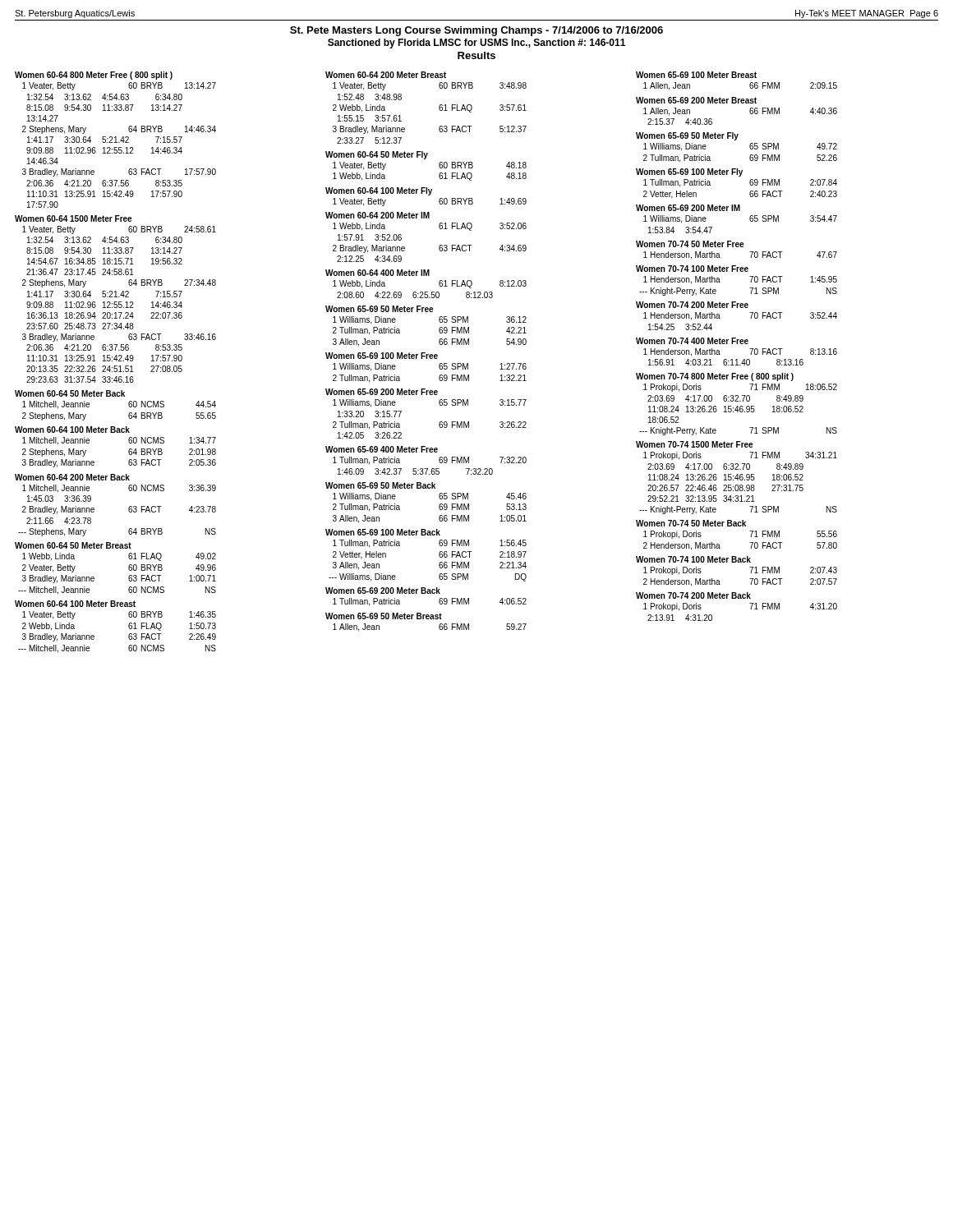The height and width of the screenshot is (1232, 953).
Task: Click on the title that reads "St. Pete Masters Long Course Swimming"
Action: (x=476, y=30)
